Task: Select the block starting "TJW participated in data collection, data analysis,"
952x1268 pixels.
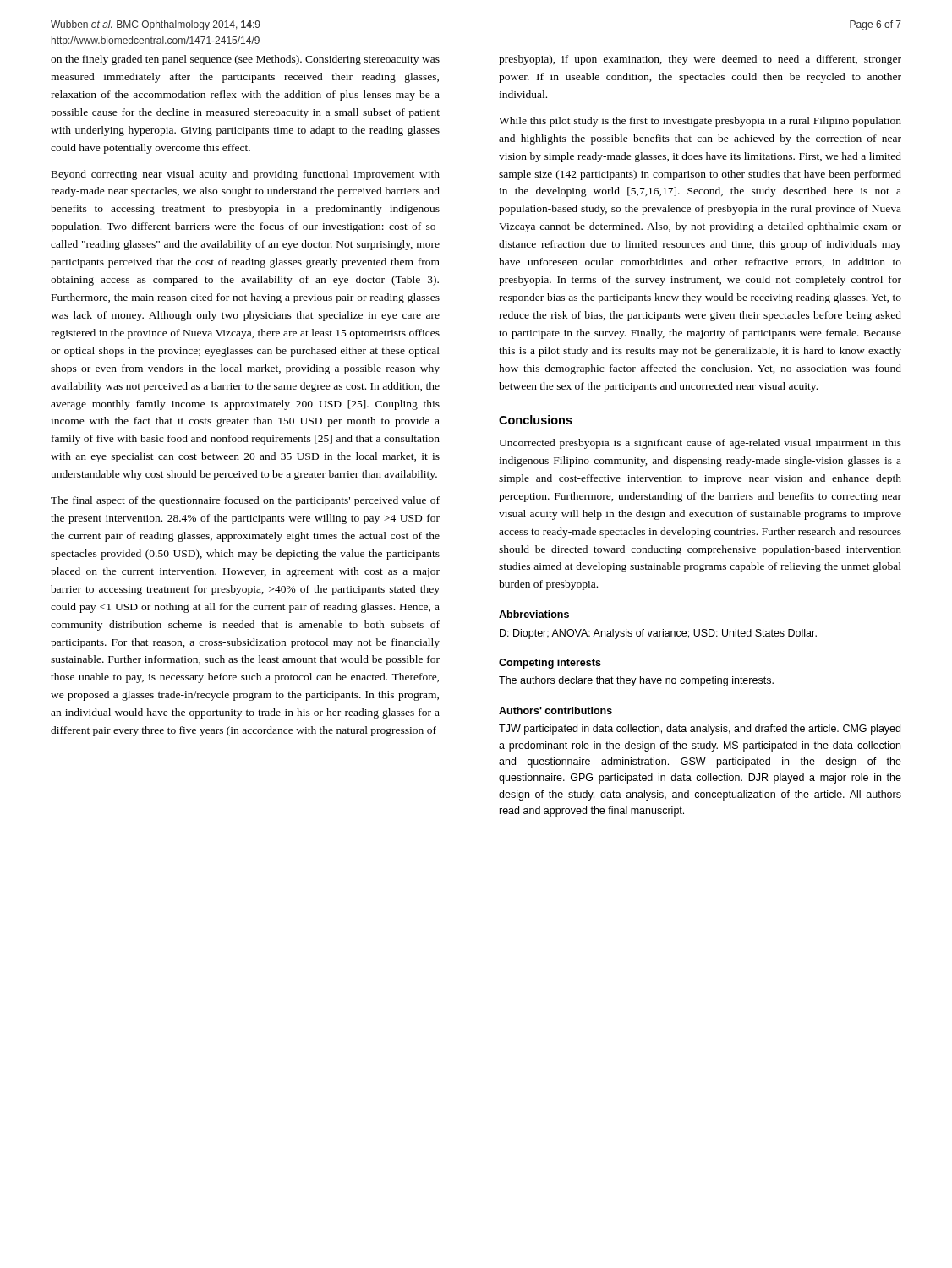Action: coord(700,770)
